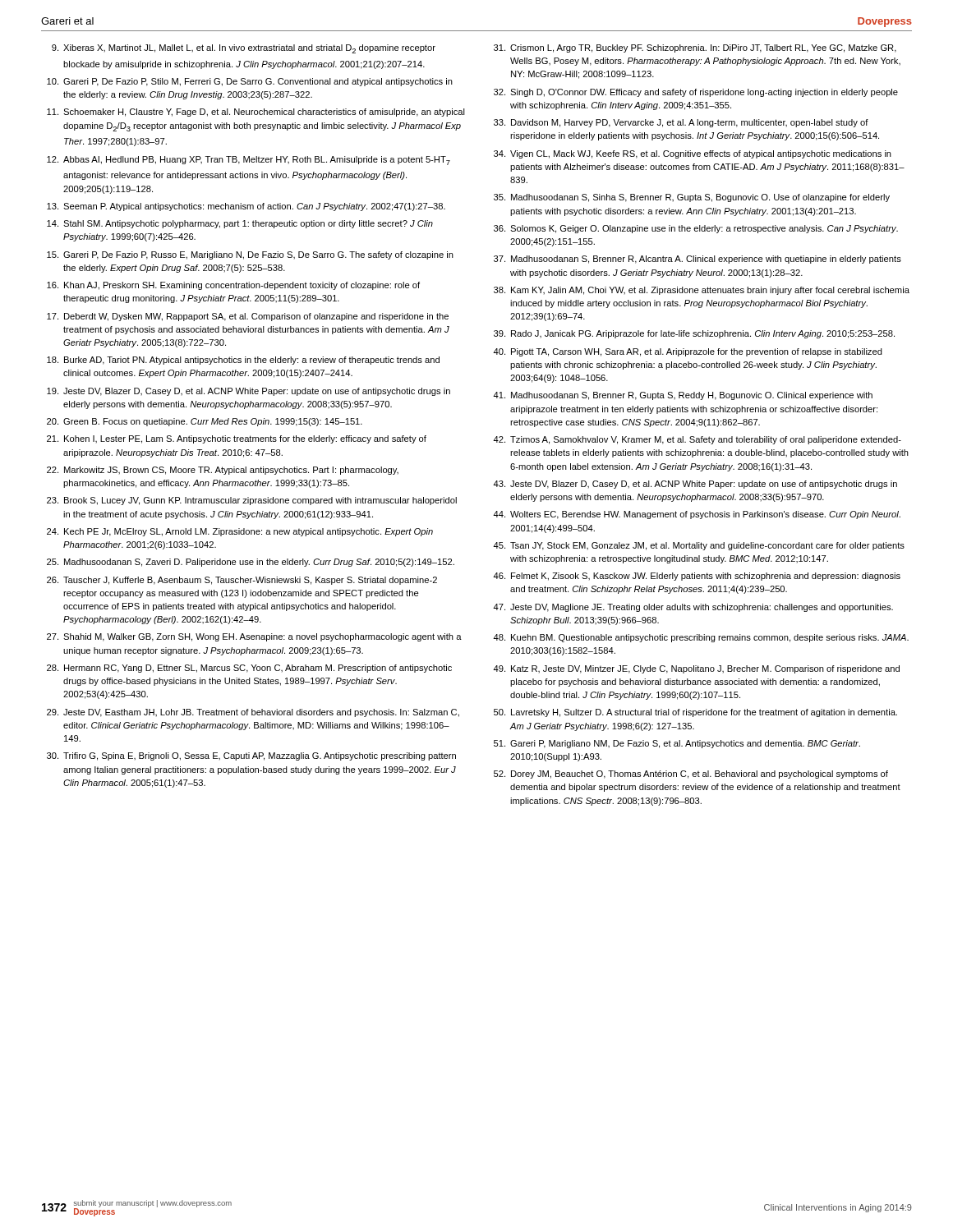Click on the list item that says "16. Khan AJ, Preskorn SH. Examining concentration-dependent"

pos(253,292)
